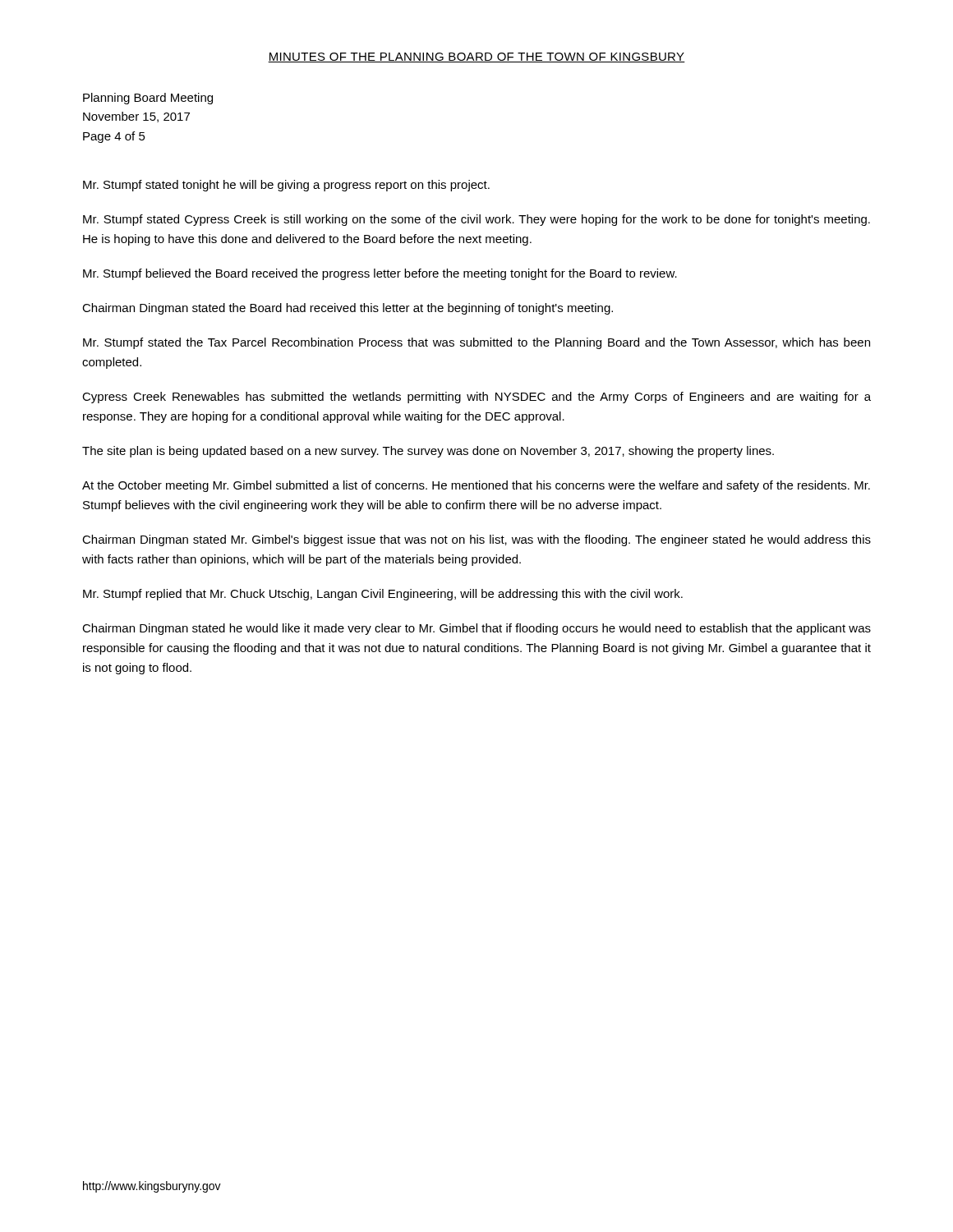
Task: Locate the block of text that opens with "Chairman Dingman stated Mr. Gimbel's"
Action: tap(476, 549)
